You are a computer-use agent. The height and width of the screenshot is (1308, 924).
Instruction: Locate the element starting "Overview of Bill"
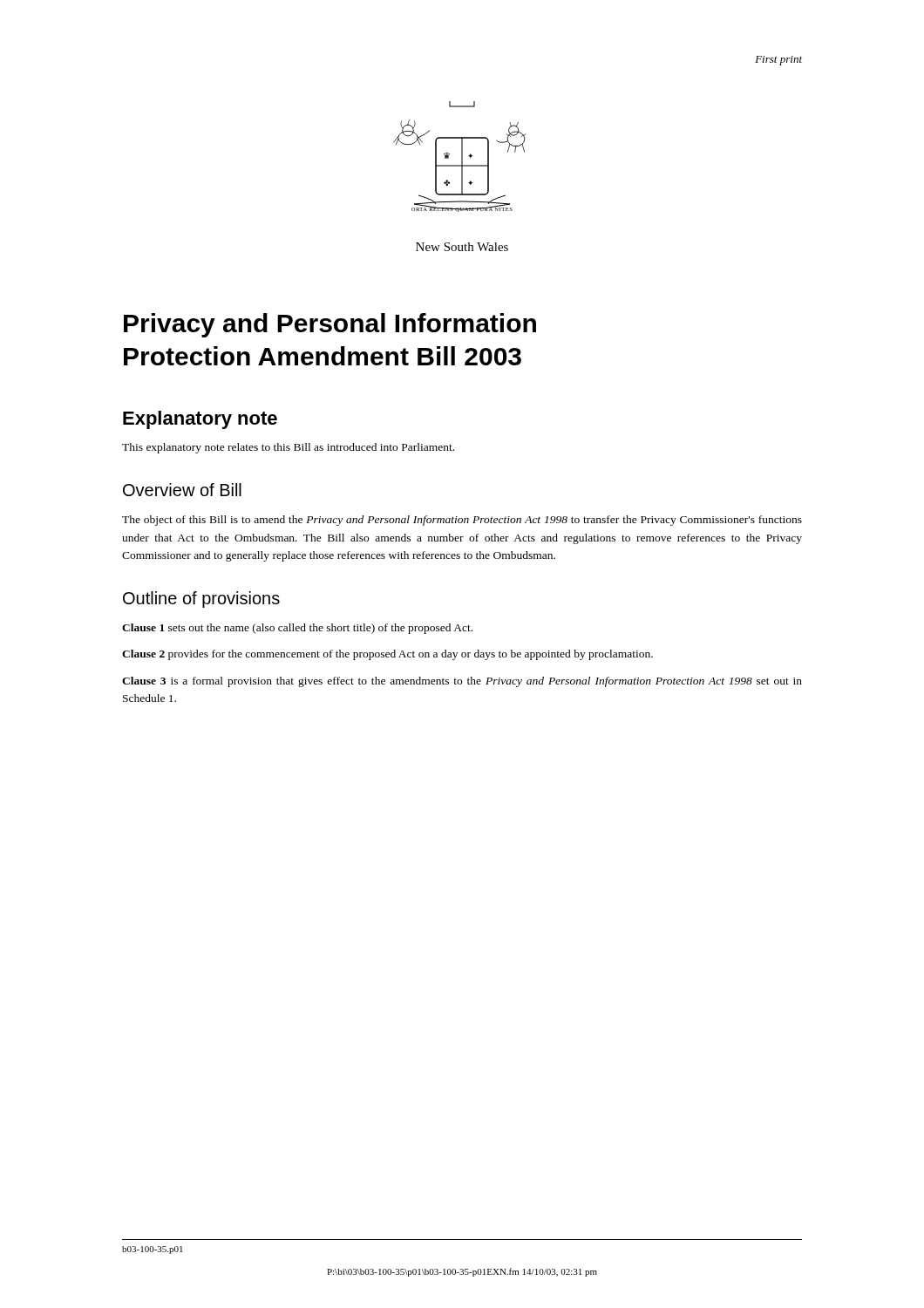tap(182, 490)
